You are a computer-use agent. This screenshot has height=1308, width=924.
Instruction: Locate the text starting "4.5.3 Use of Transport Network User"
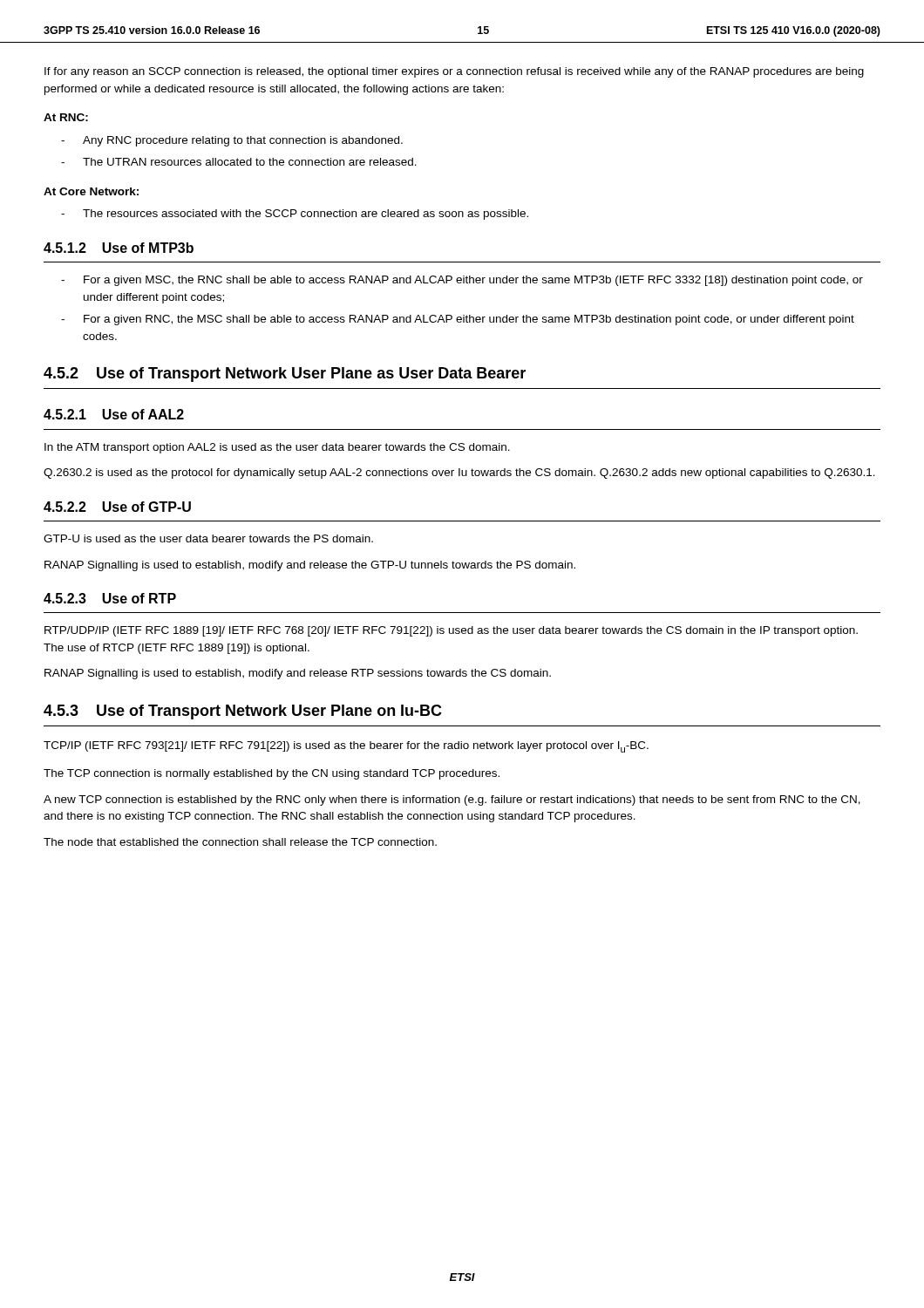(x=243, y=711)
